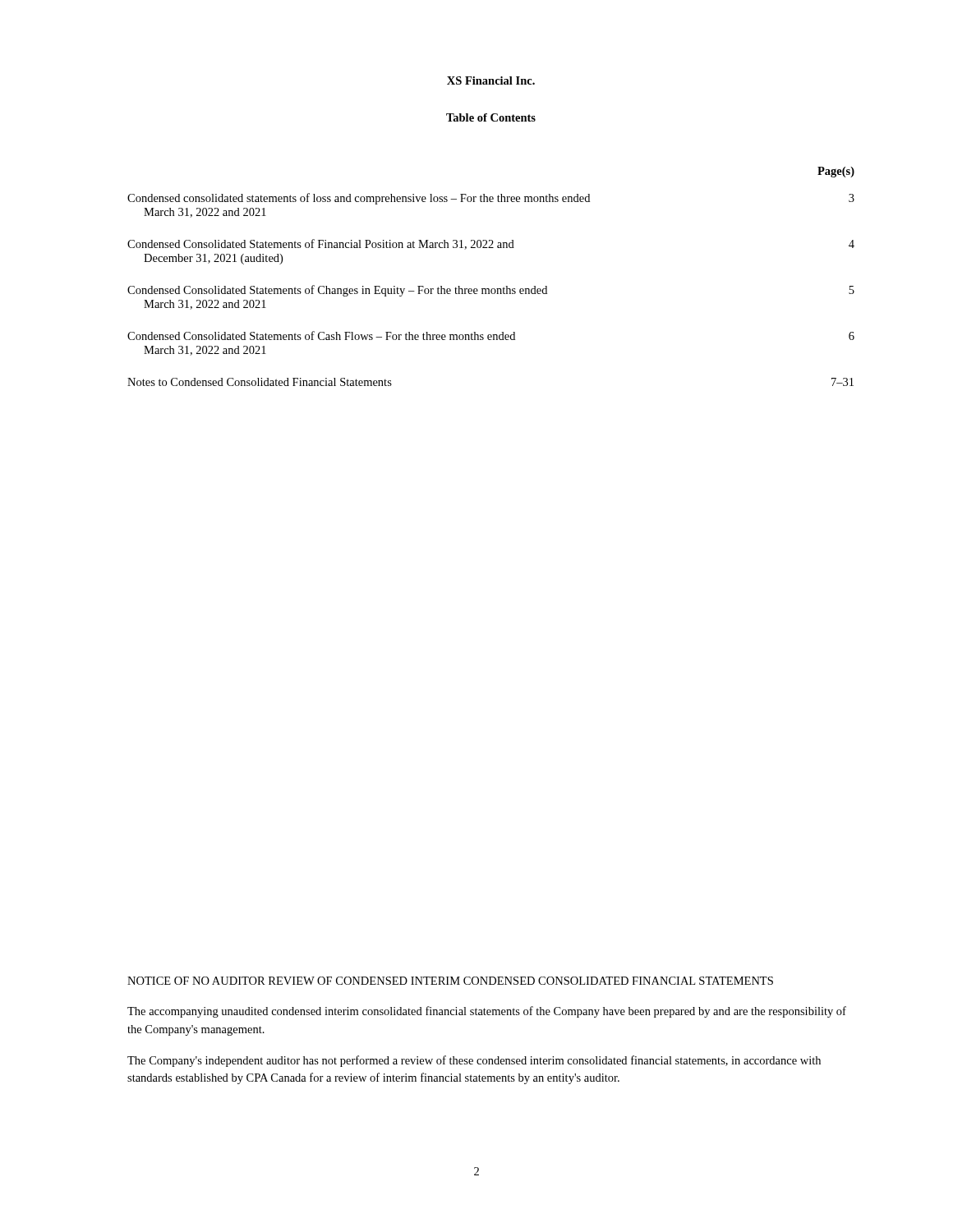
Task: Find "Table of Contents" on this page
Action: (x=491, y=117)
